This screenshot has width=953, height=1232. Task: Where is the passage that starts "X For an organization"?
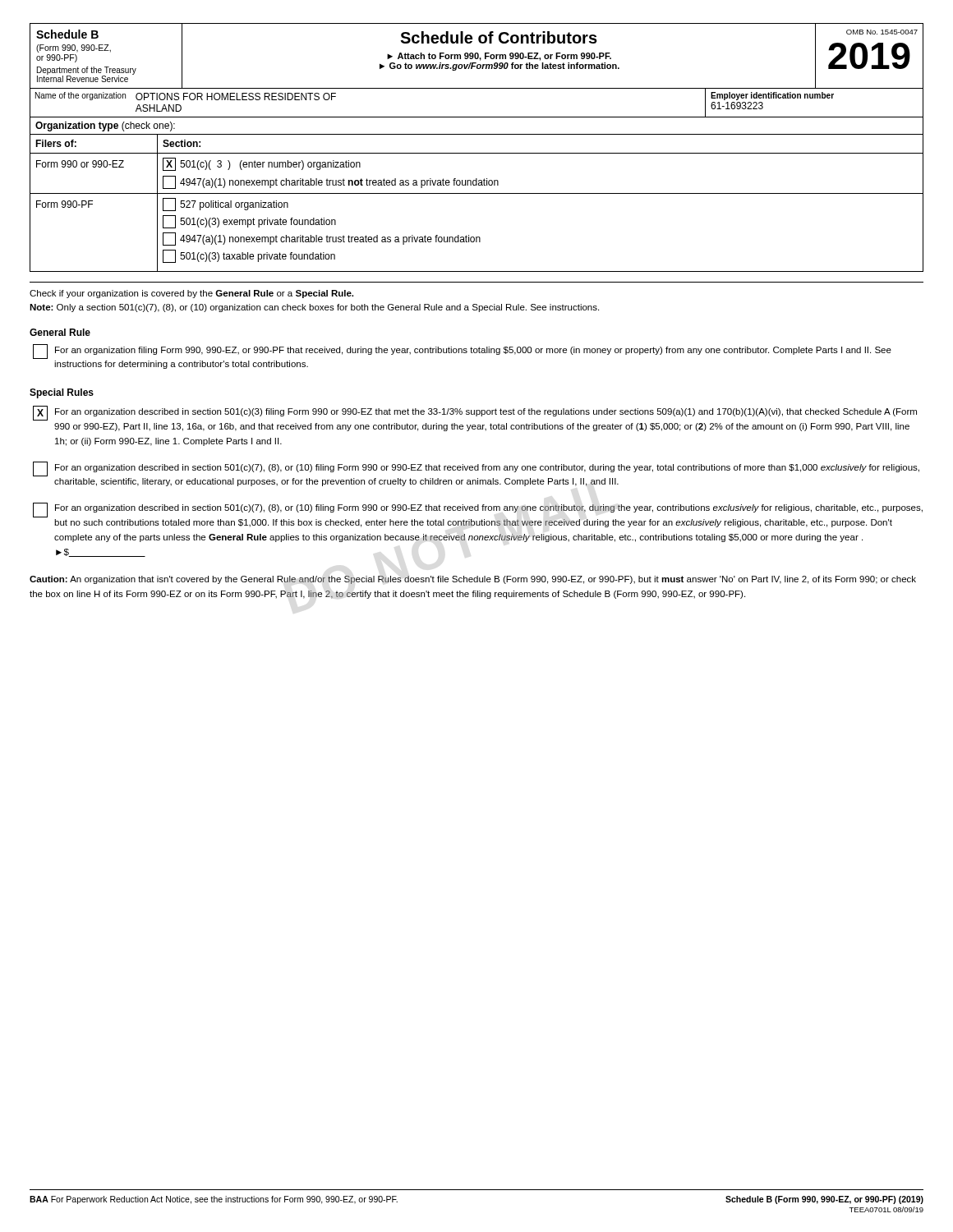click(478, 427)
